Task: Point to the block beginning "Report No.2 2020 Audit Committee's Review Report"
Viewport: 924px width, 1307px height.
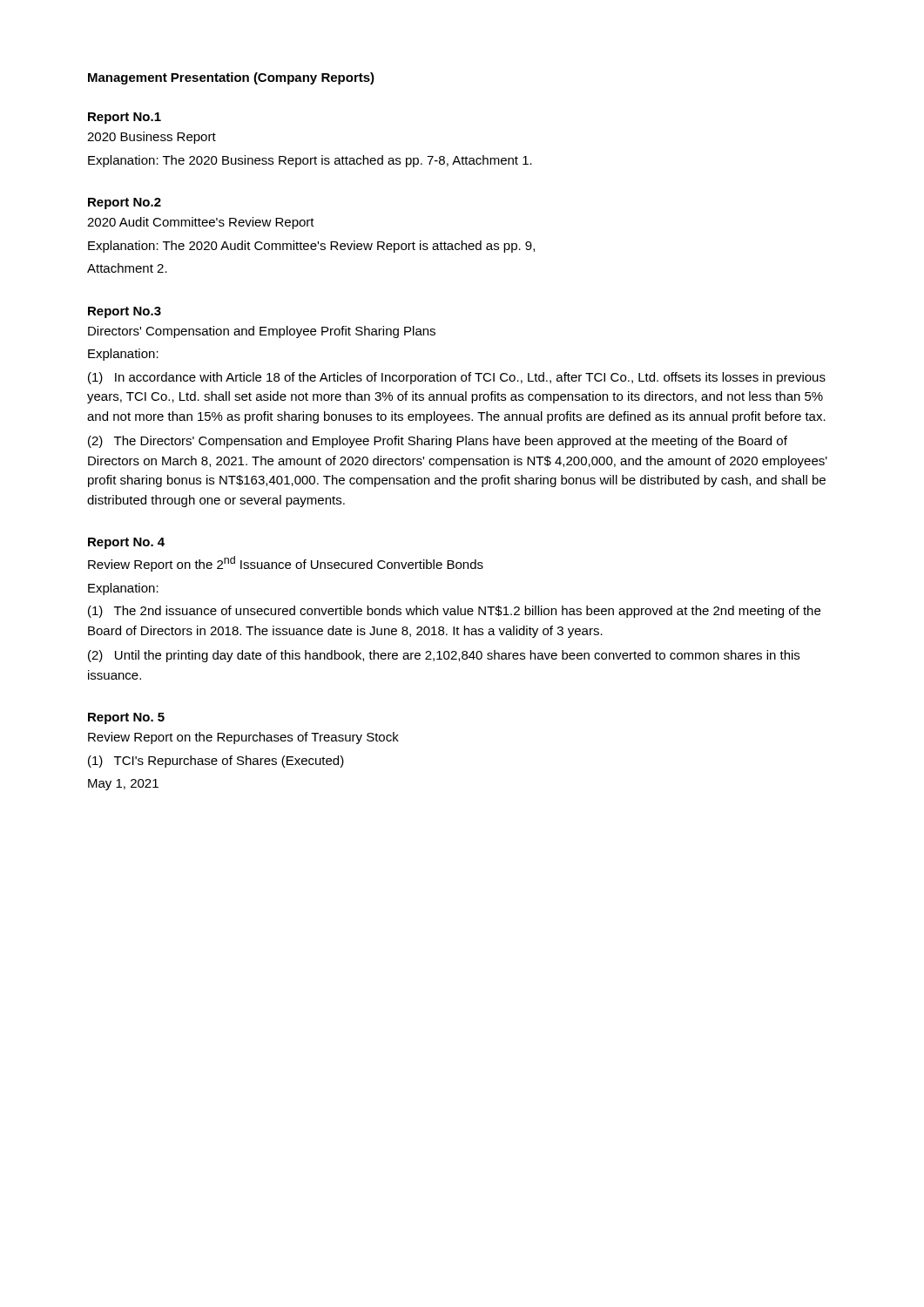Action: [462, 236]
